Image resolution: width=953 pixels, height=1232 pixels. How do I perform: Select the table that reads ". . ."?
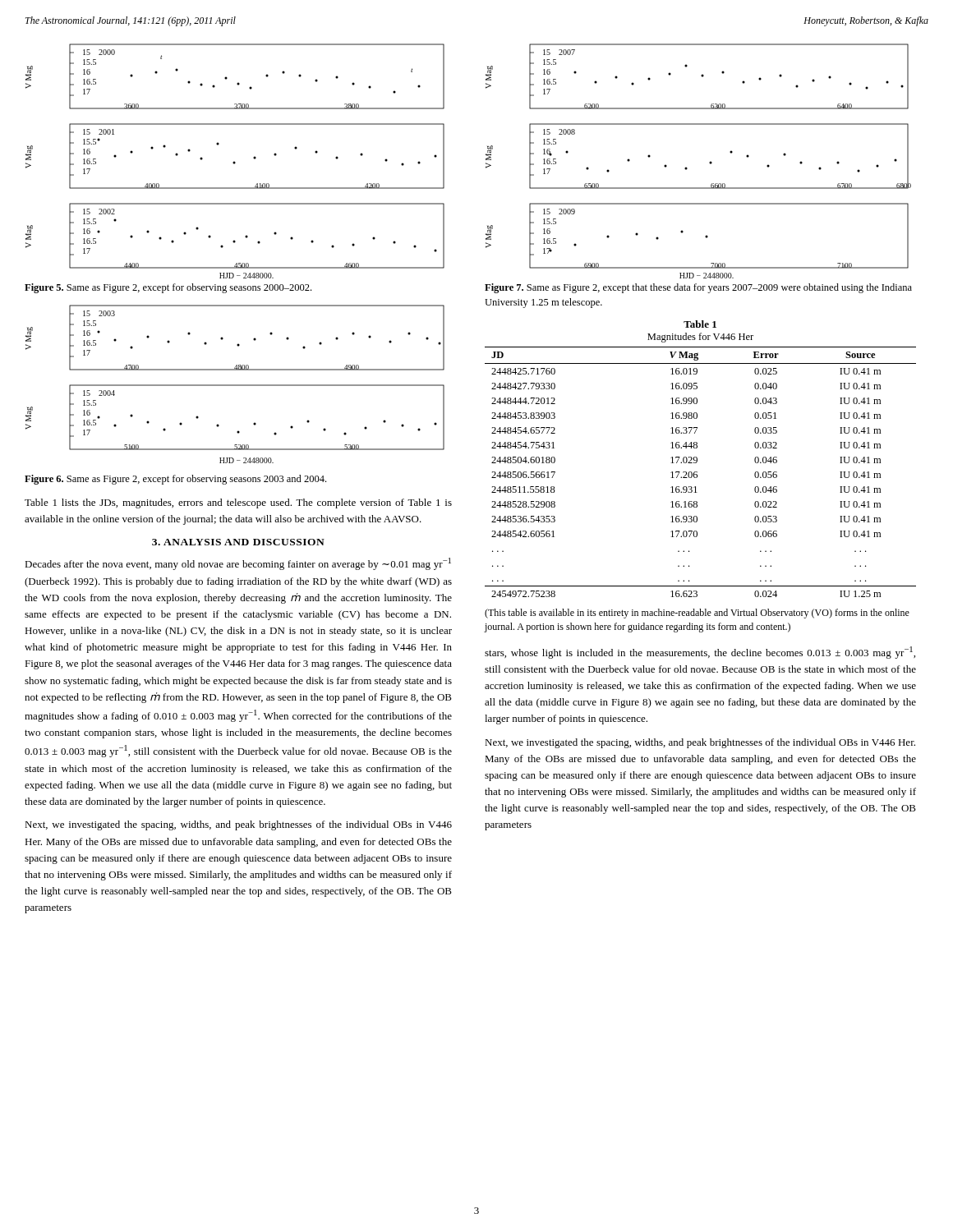pyautogui.click(x=700, y=460)
